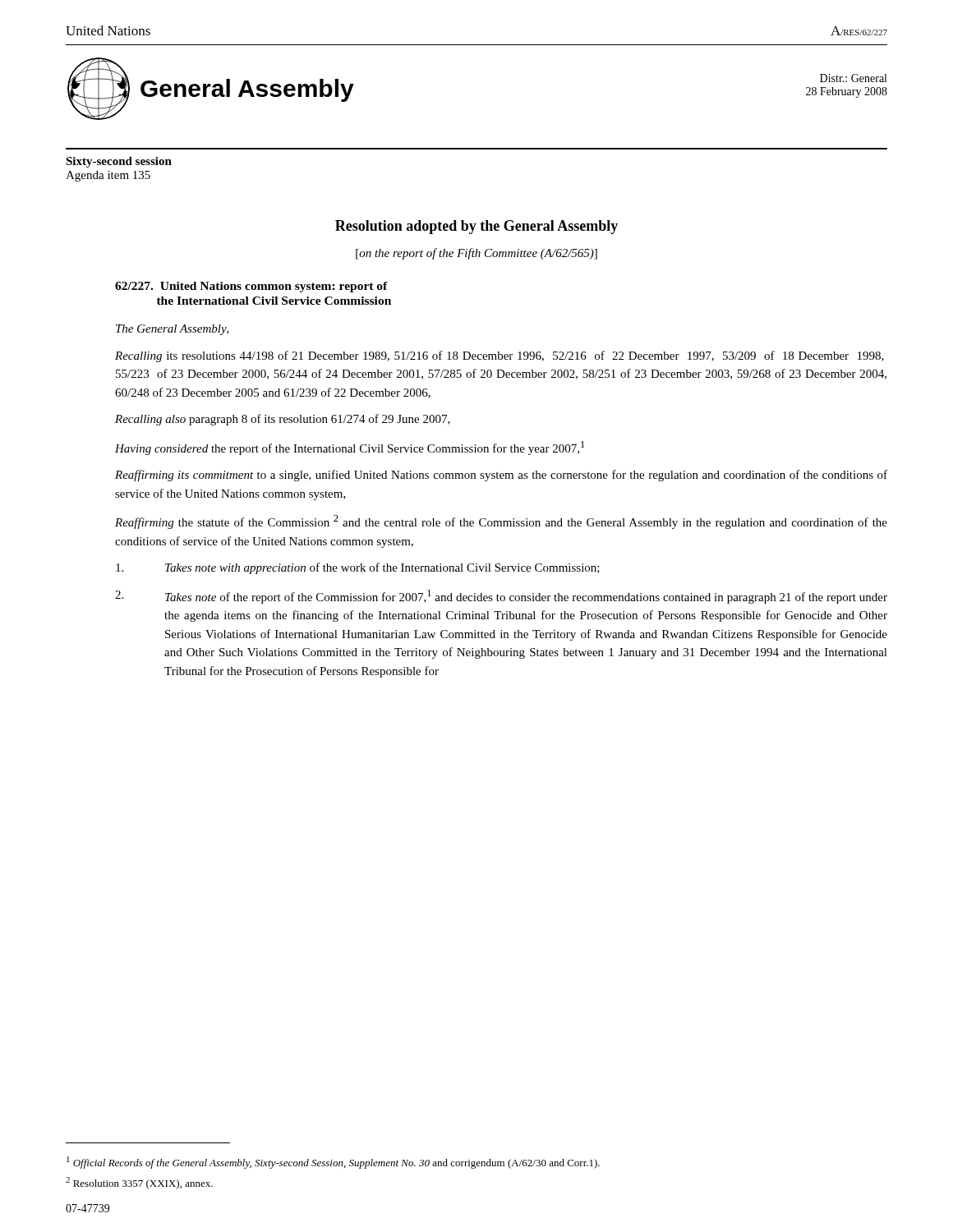This screenshot has height=1232, width=953.
Task: Point to the text block starting "Reaffirming the statute of the Commission 2 and"
Action: [501, 530]
